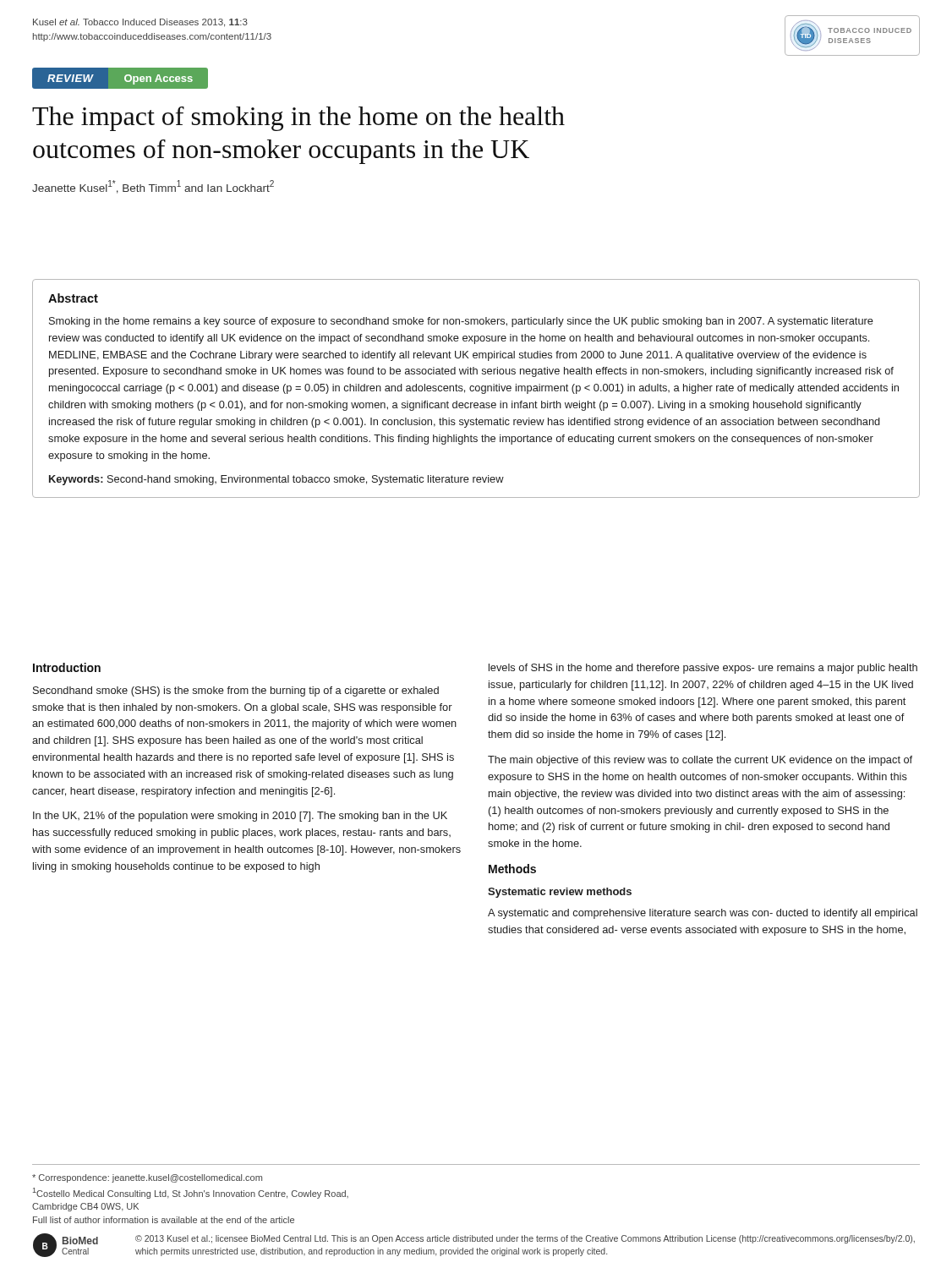
Task: Point to the block beginning "Correspondence: jeanette.kusel@costellomedical.com 1Costello Medical Consulting Ltd, St"
Action: click(x=190, y=1199)
